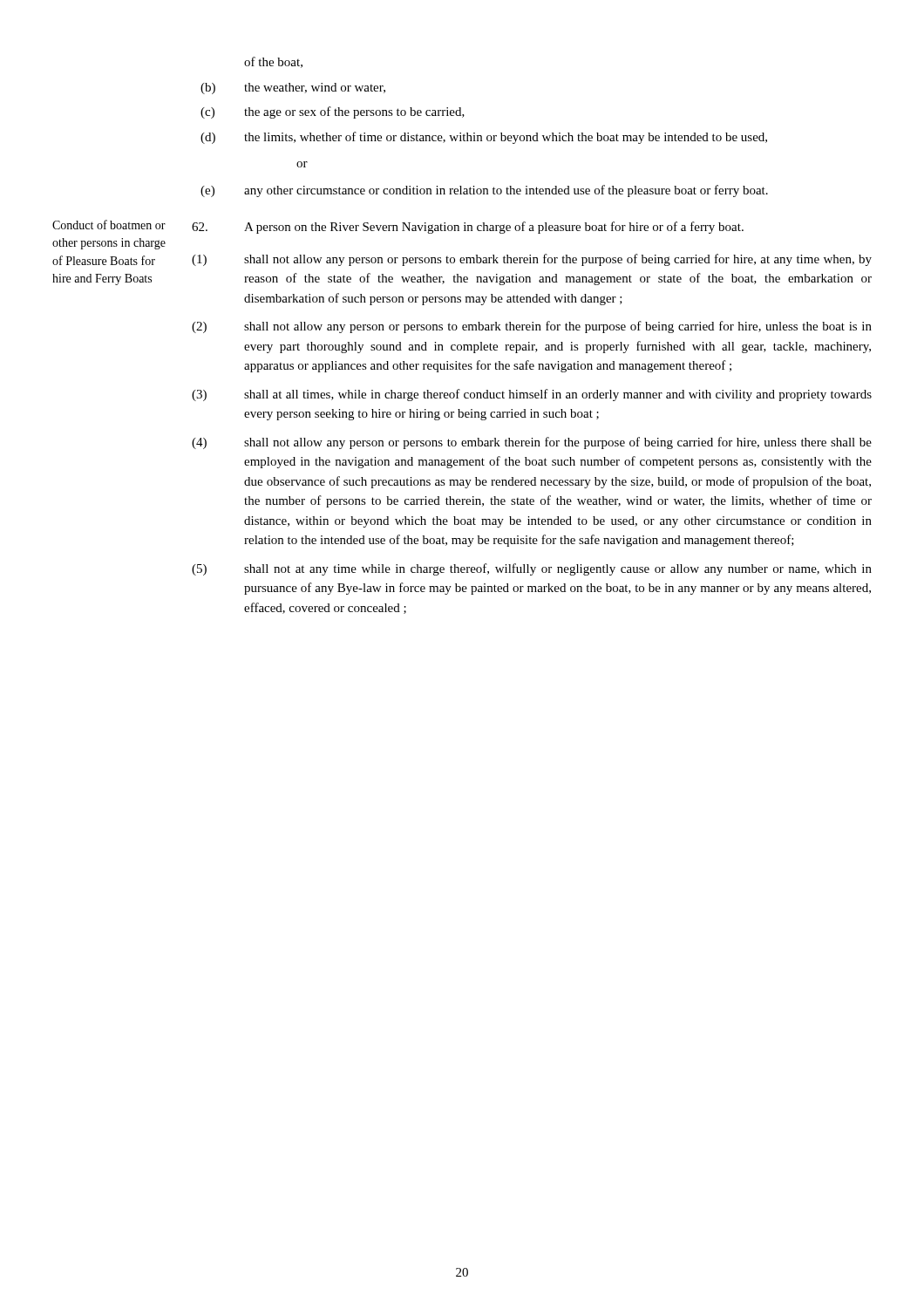Select the text starting "(d) the limits, whether"
Viewport: 924px width, 1308px height.
(532, 137)
